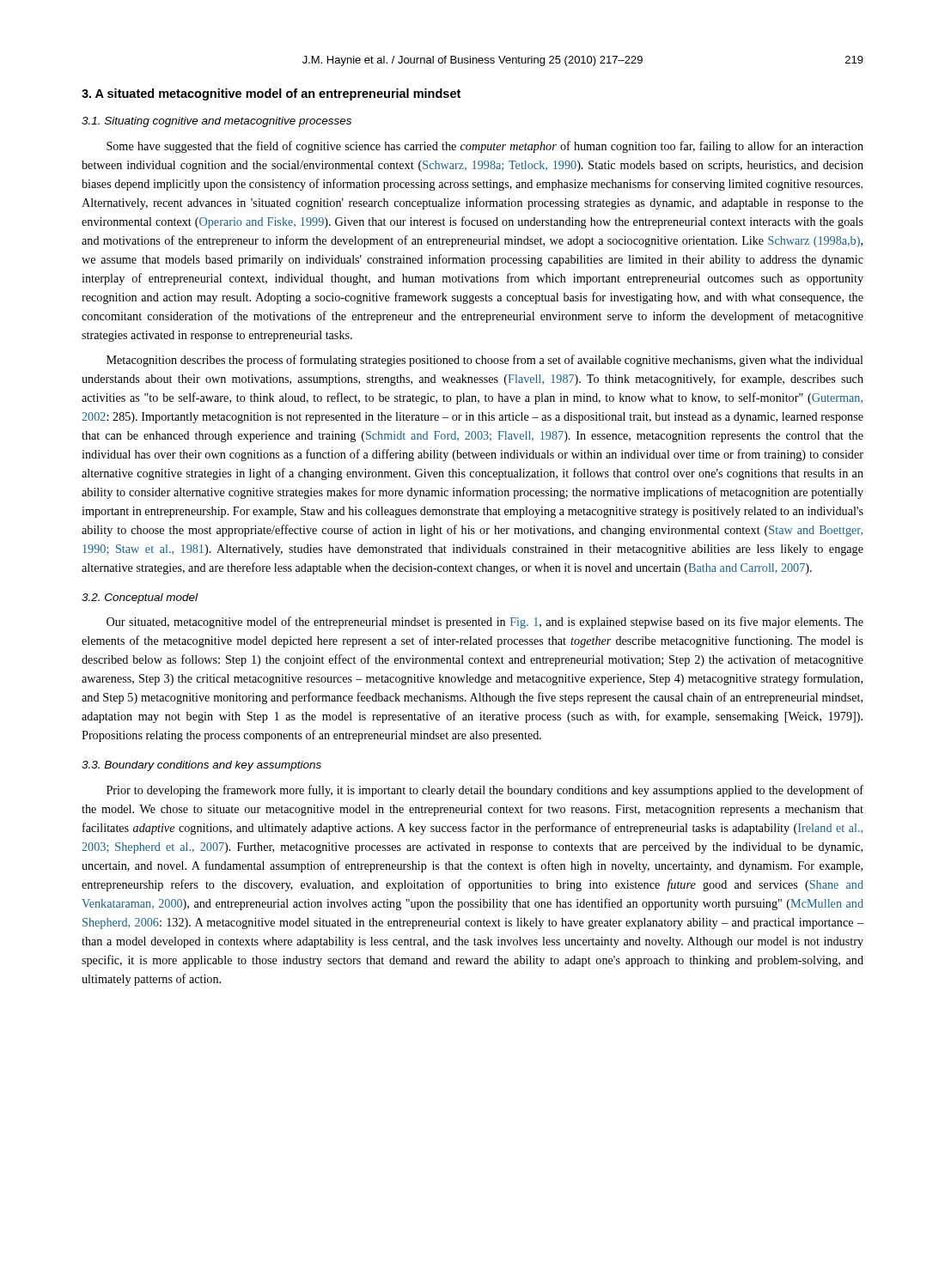
Task: Find the region starting "Metacognition describes the process of"
Action: tap(472, 463)
